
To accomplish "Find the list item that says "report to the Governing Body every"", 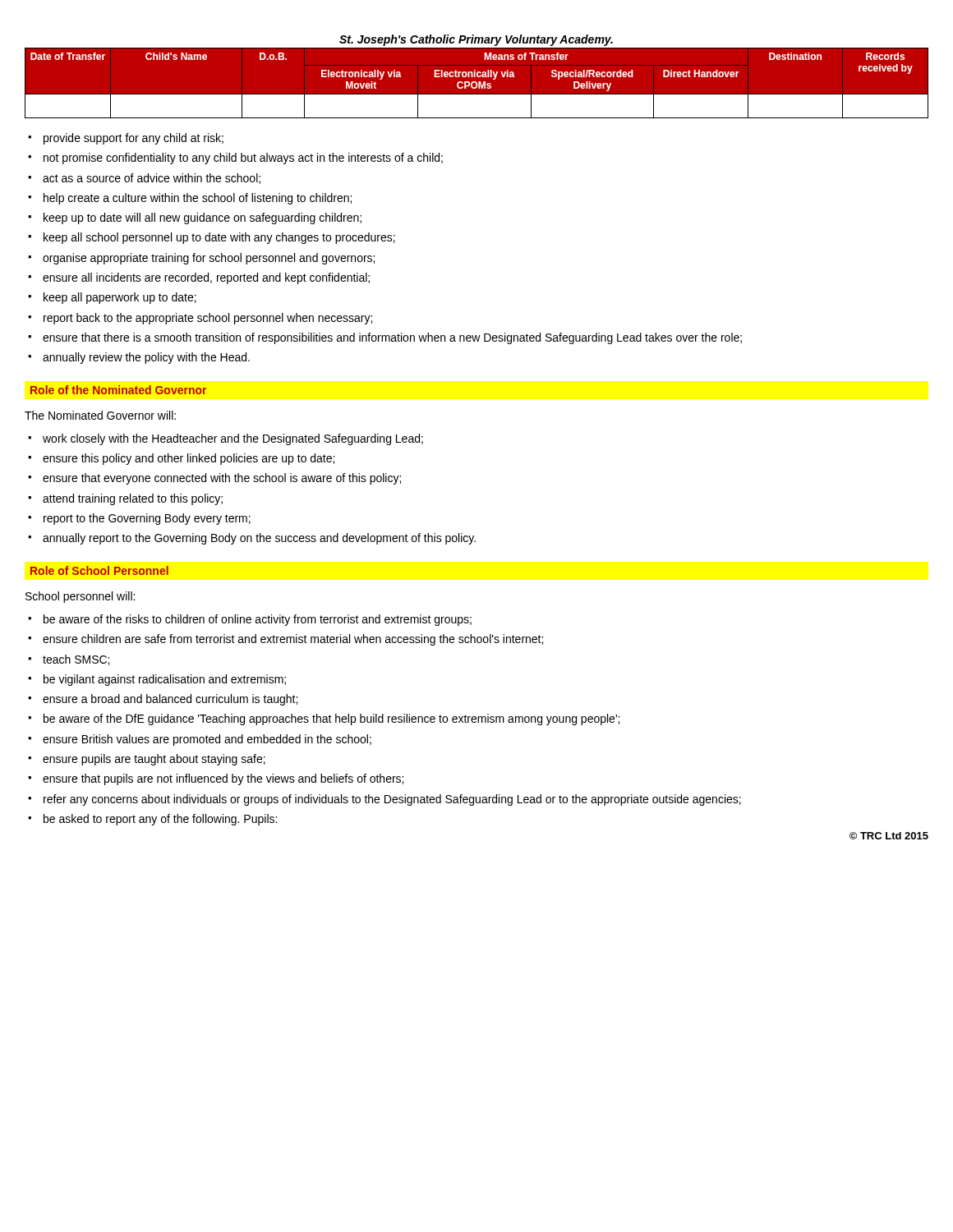I will coord(139,519).
